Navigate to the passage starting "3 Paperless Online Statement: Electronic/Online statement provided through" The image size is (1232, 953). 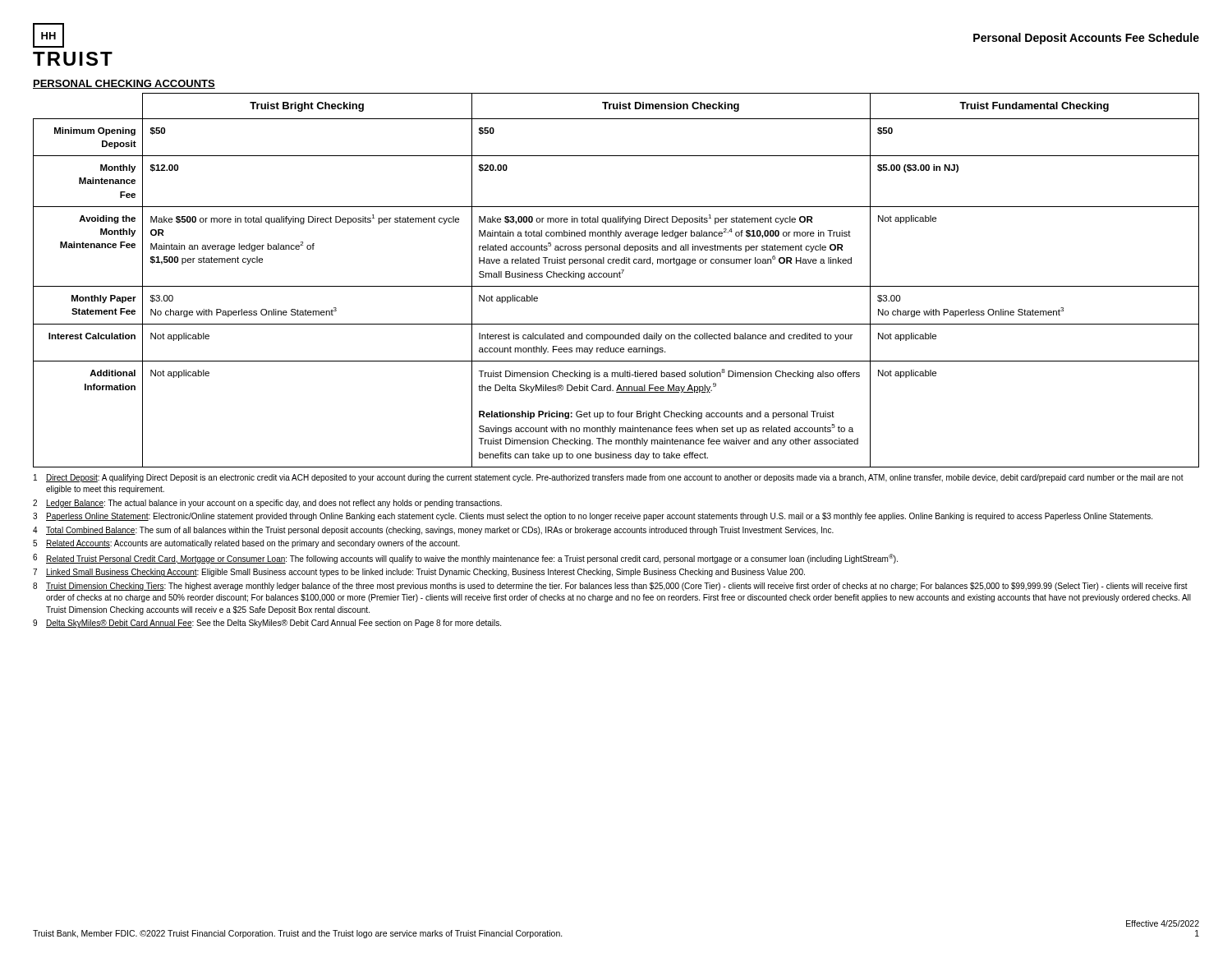pos(593,517)
